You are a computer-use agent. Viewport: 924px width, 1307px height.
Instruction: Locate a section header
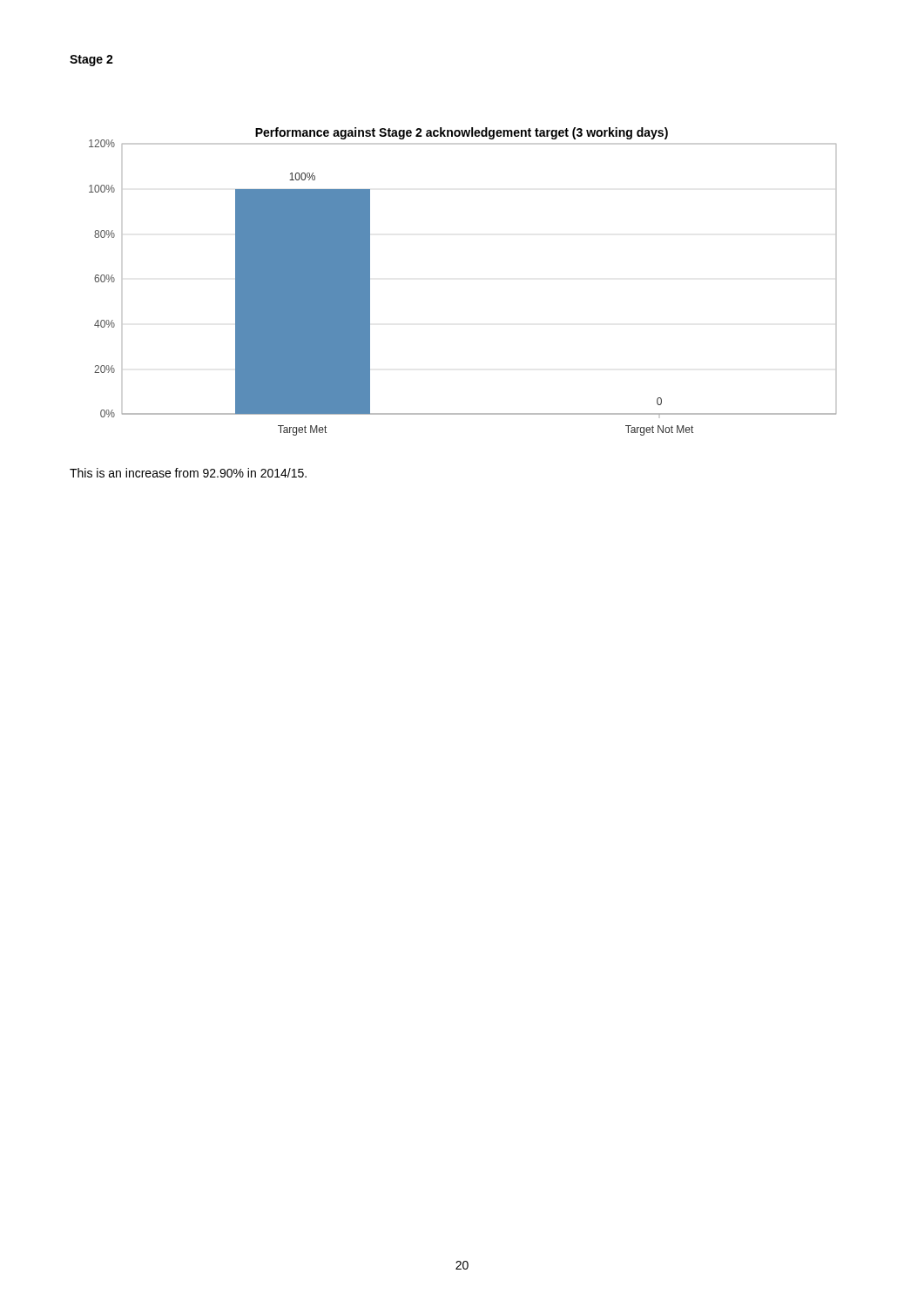[91, 59]
